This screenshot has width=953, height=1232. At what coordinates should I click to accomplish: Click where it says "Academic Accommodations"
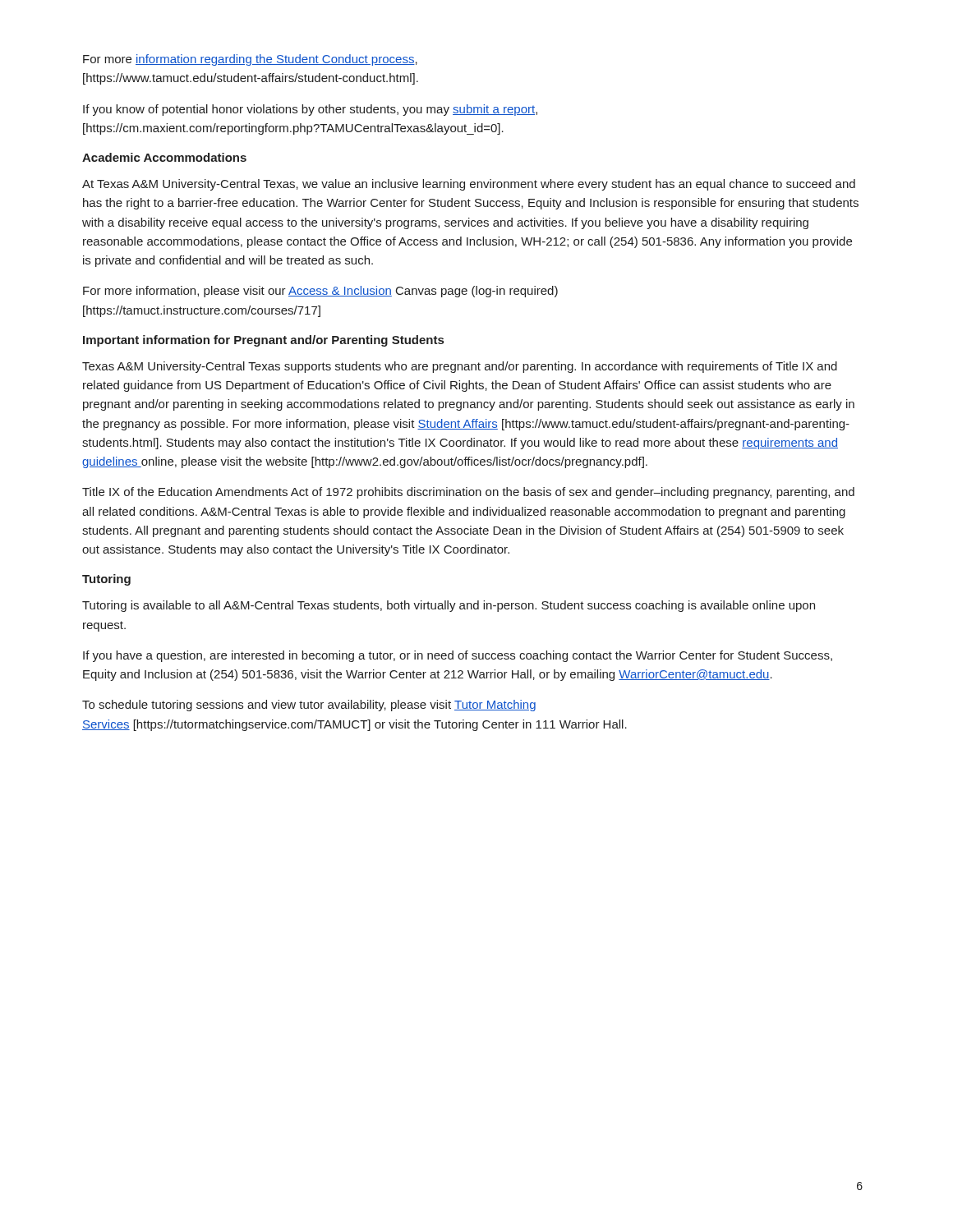(164, 157)
